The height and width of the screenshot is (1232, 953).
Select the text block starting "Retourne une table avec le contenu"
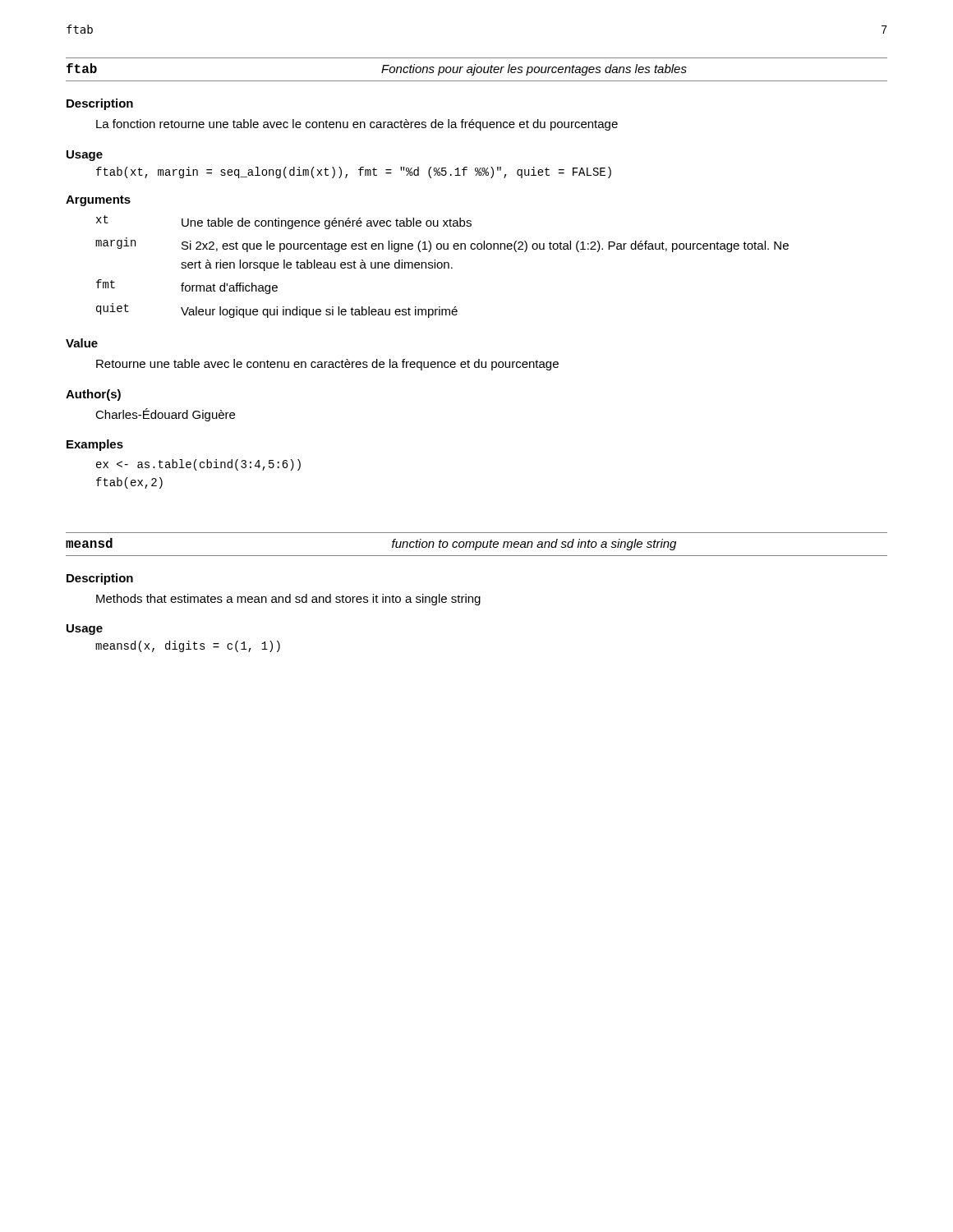pos(327,363)
